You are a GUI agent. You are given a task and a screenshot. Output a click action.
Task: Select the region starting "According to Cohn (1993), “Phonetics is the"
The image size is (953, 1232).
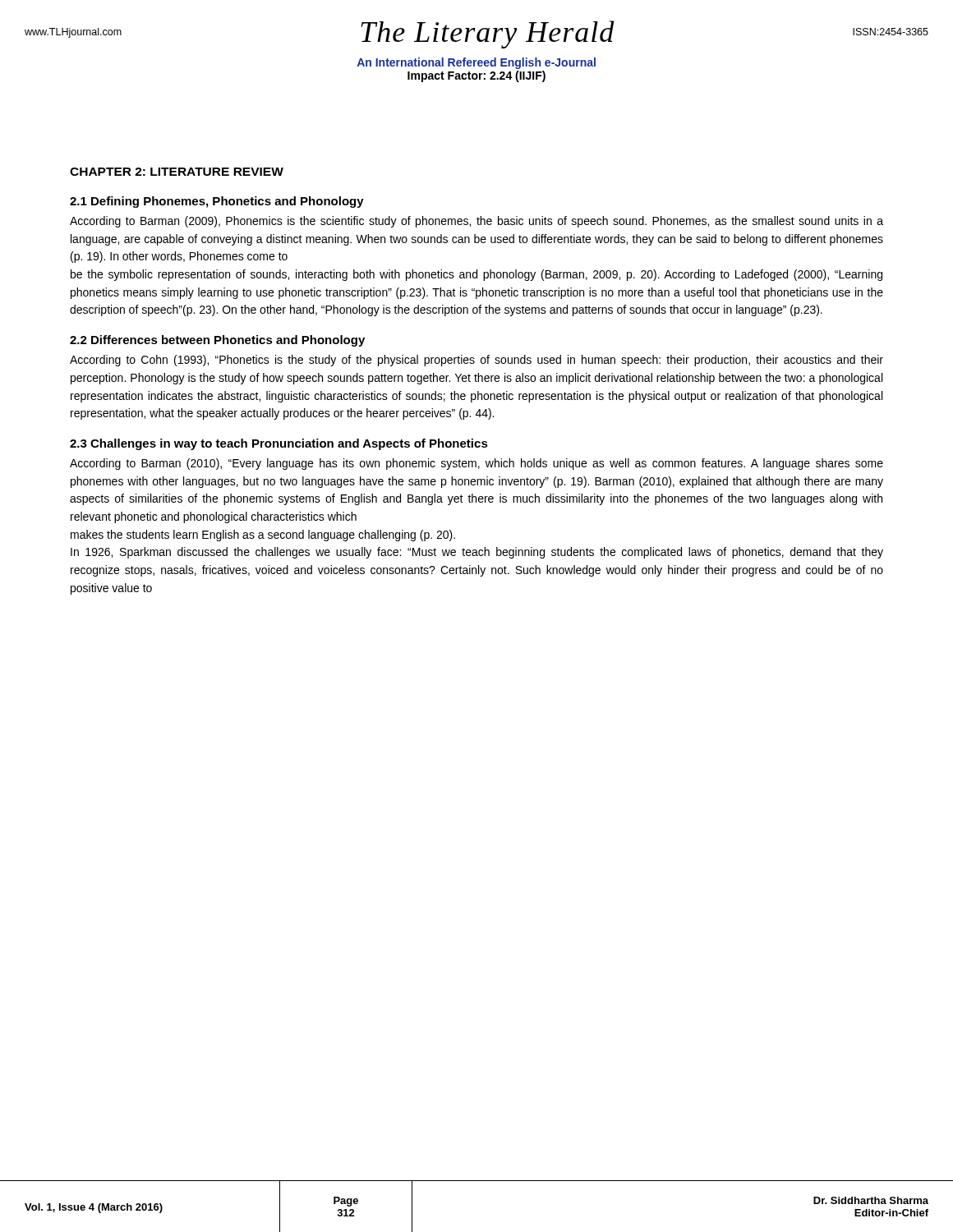(476, 387)
